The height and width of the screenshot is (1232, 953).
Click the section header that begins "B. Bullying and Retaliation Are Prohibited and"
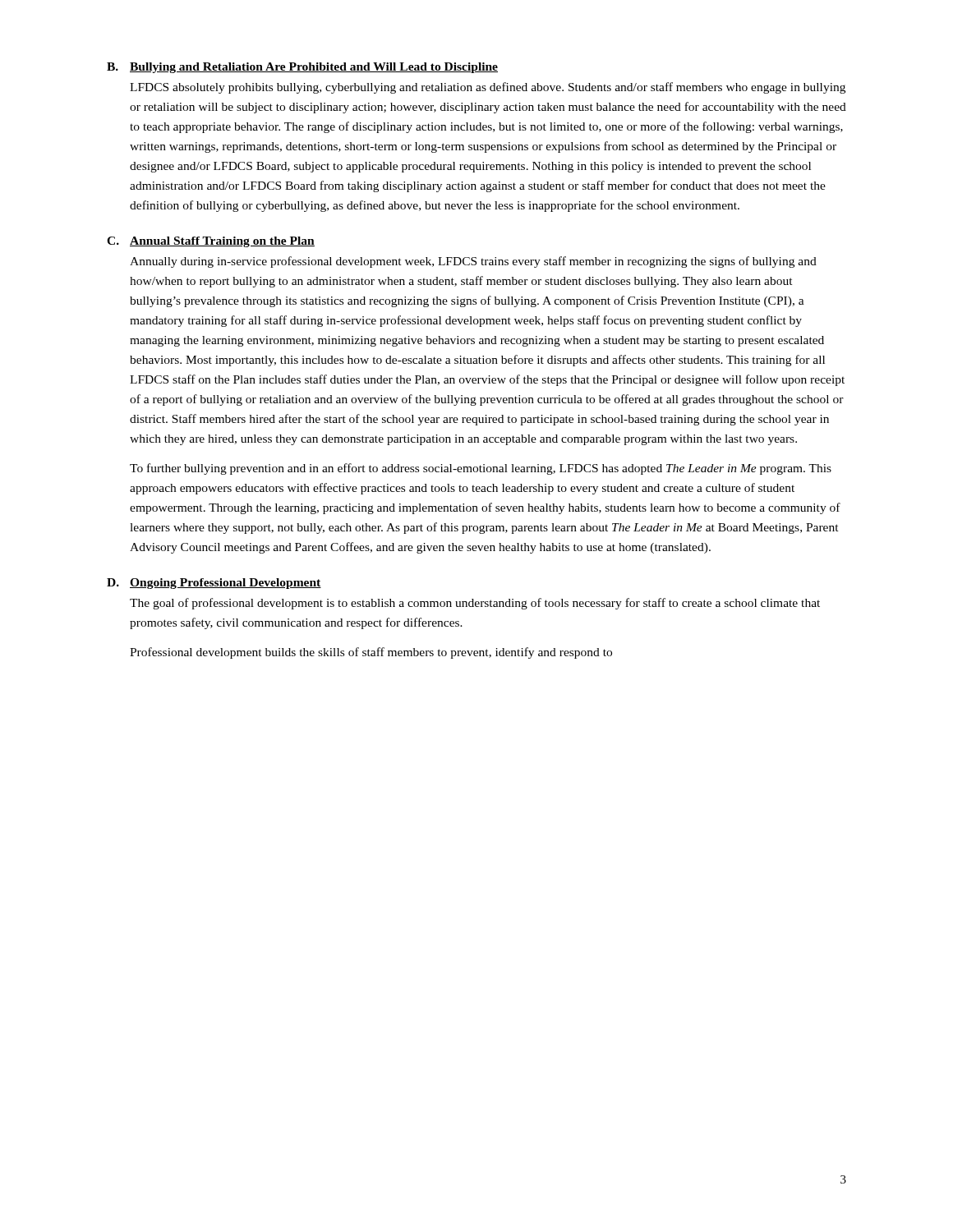pos(302,67)
